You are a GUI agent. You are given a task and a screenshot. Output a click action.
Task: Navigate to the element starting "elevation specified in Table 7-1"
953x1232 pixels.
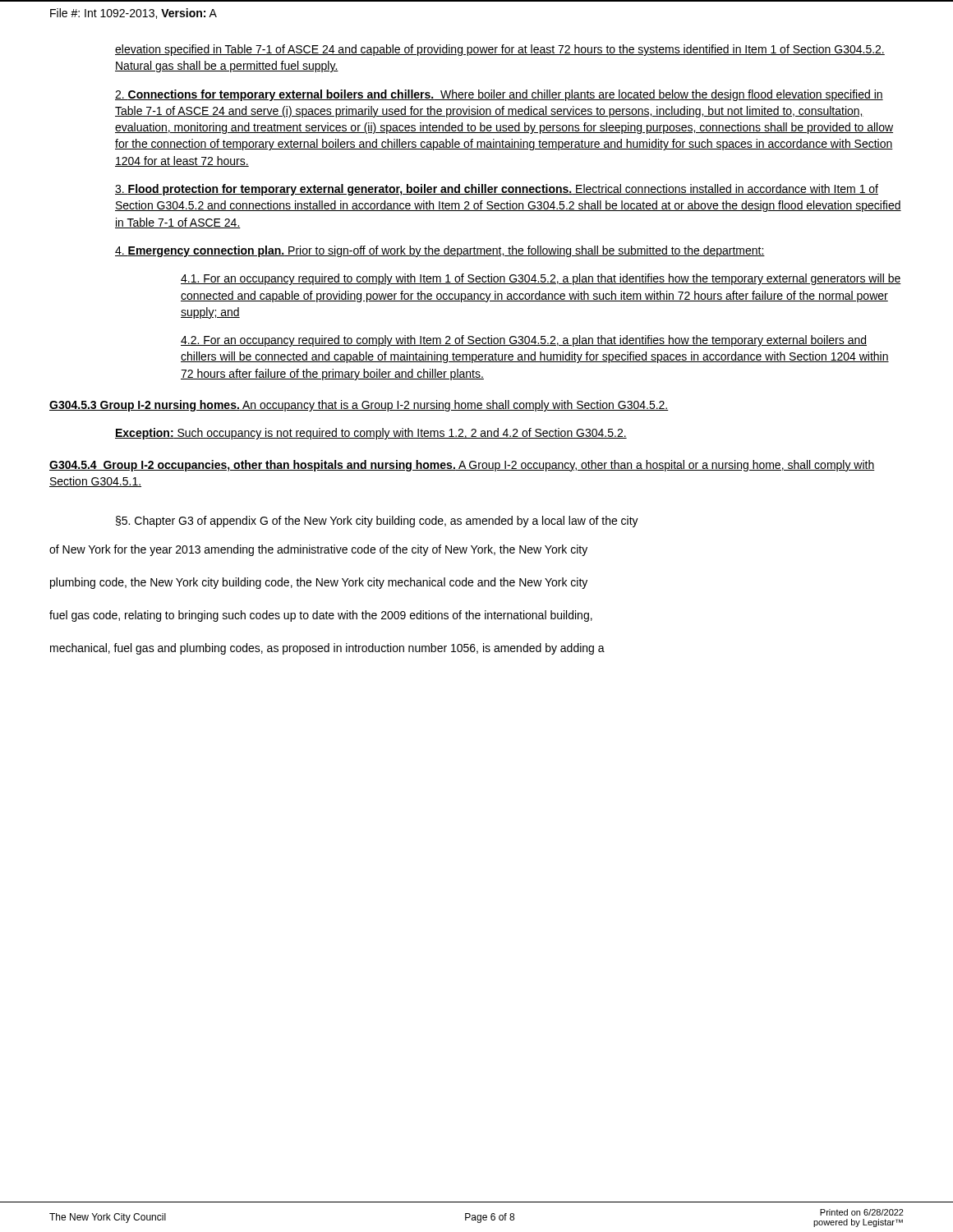pos(500,58)
